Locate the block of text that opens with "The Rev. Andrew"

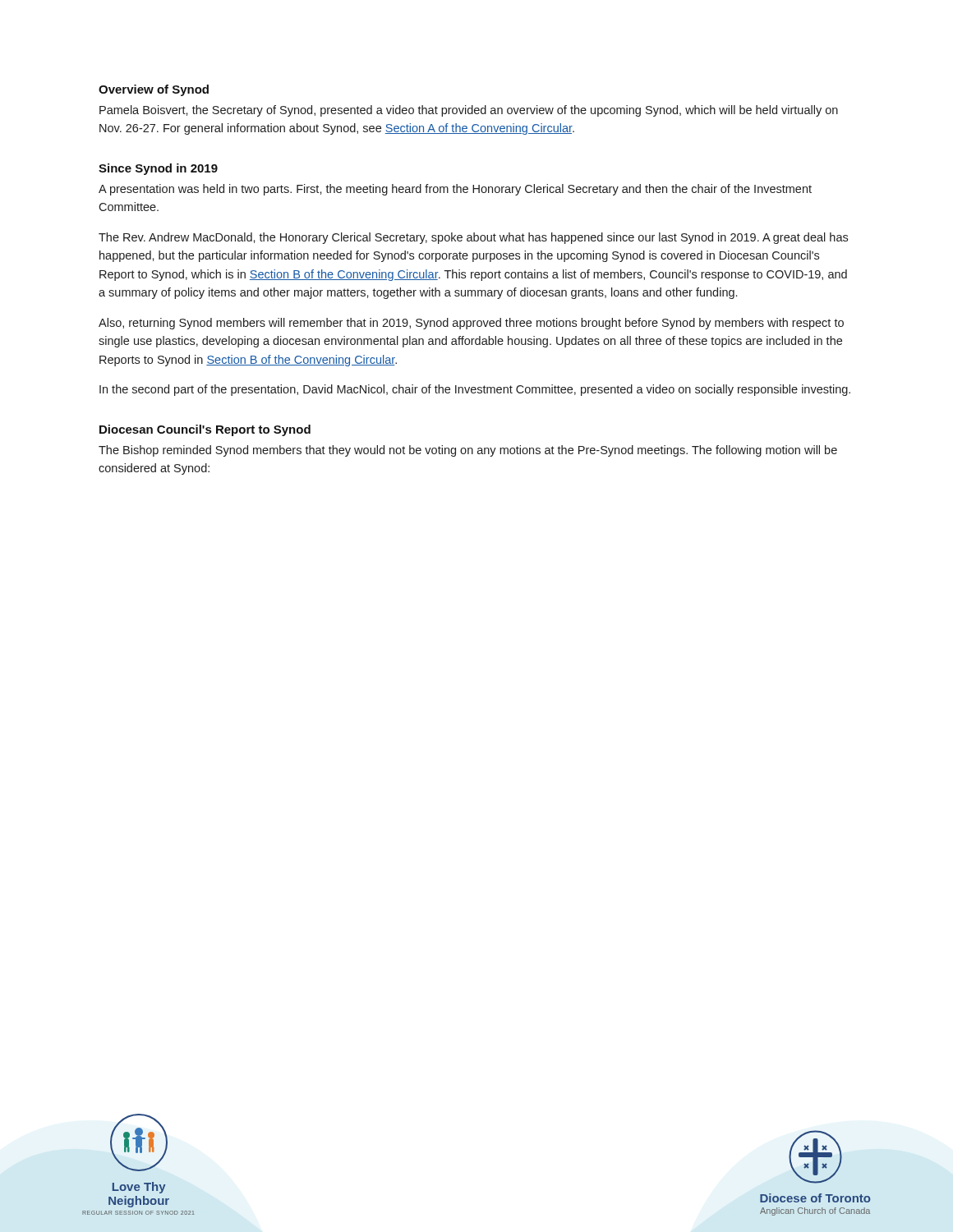[473, 265]
